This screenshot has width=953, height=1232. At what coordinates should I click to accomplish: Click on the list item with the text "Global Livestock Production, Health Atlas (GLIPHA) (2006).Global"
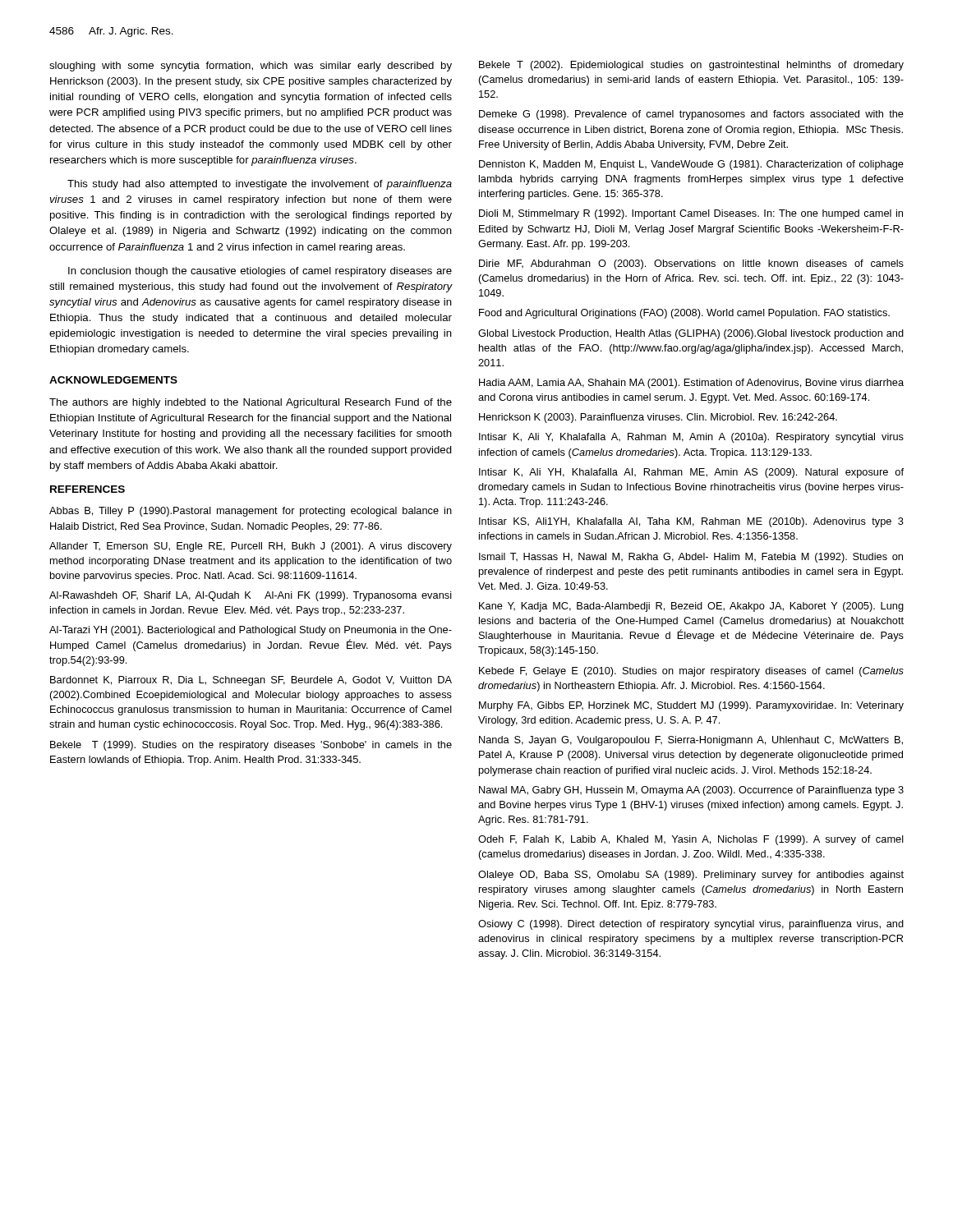tap(691, 348)
